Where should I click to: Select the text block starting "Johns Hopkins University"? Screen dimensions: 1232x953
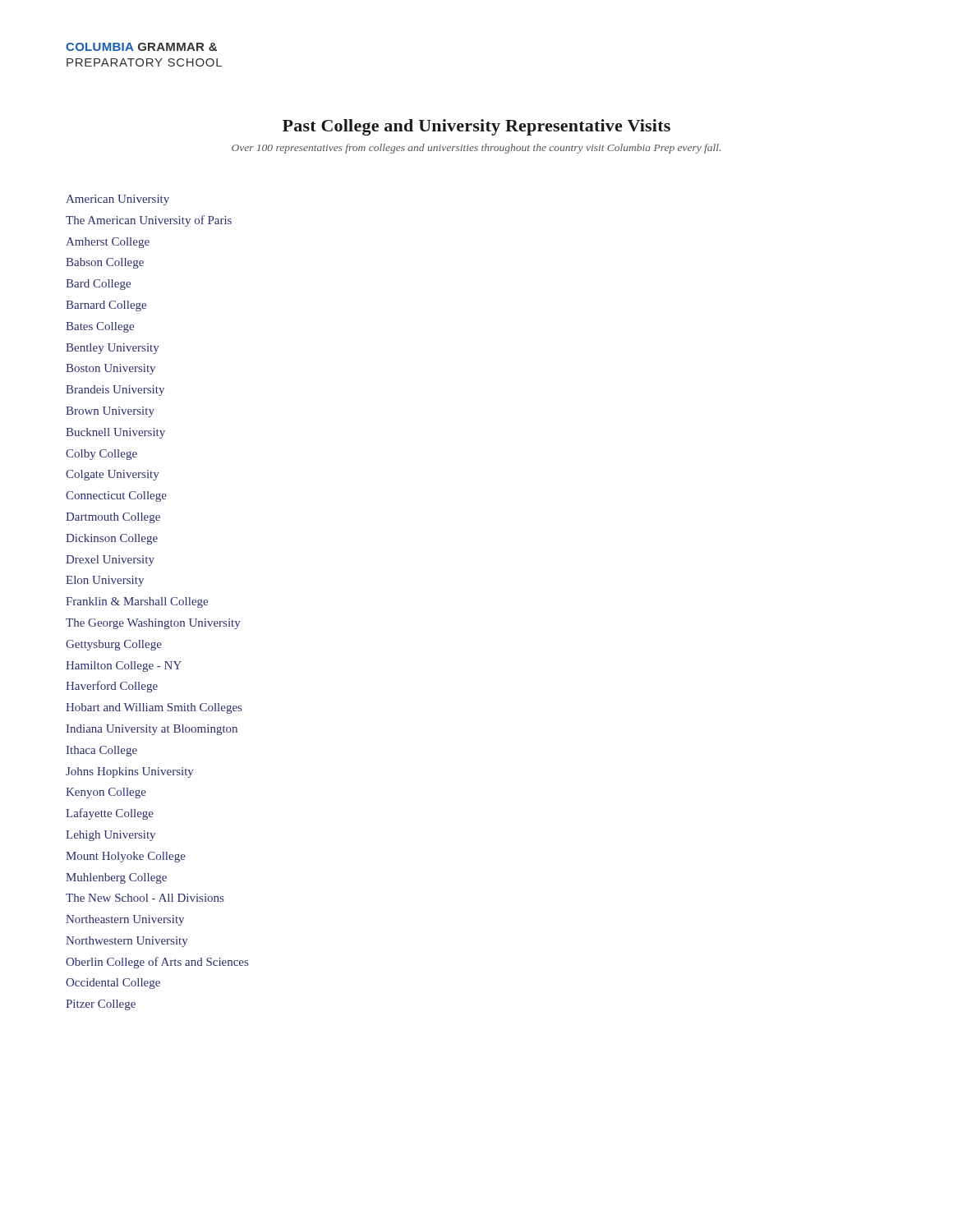tap(130, 771)
